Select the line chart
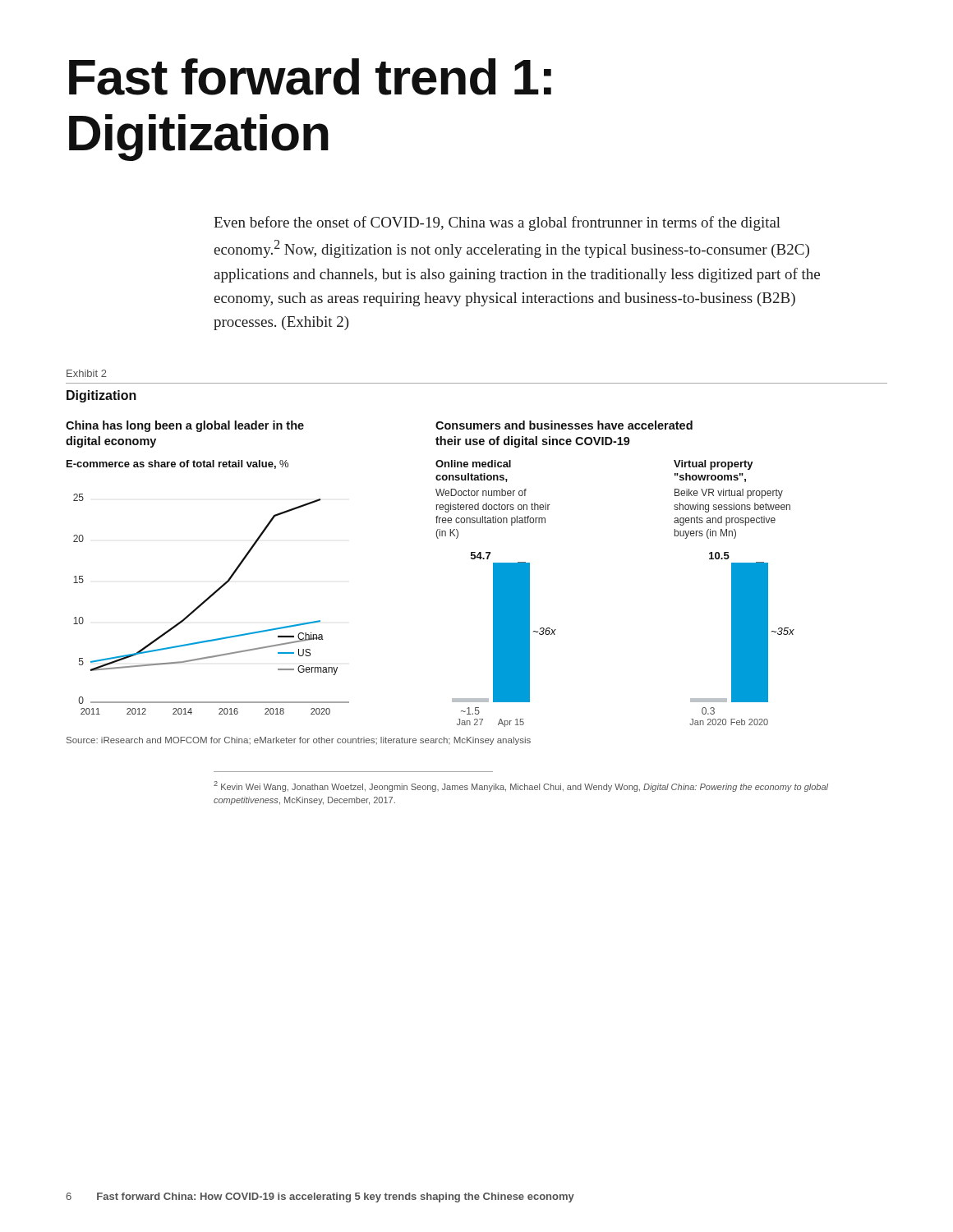953x1232 pixels. click(x=238, y=595)
